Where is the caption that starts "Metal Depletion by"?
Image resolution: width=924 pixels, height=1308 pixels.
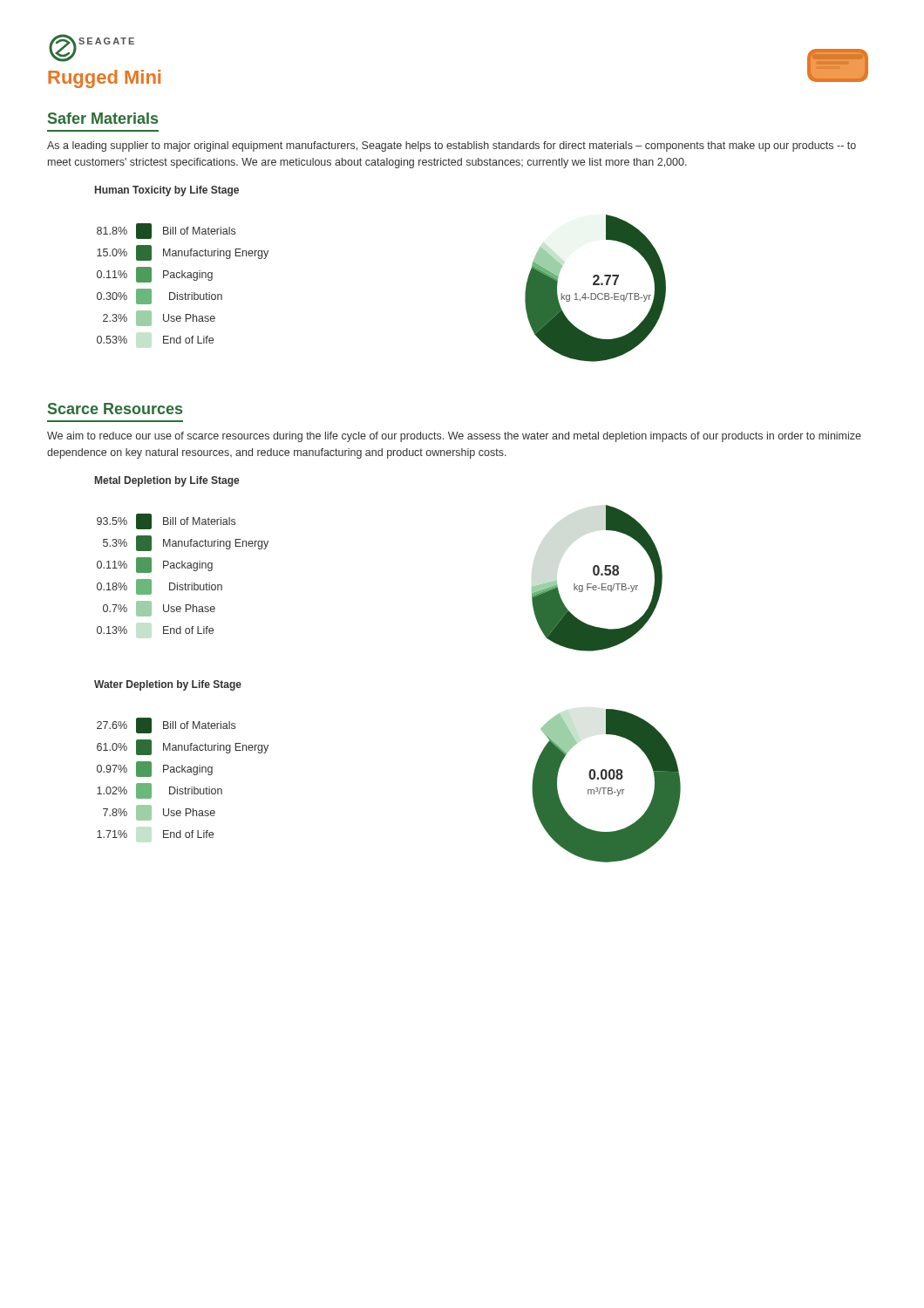click(167, 480)
